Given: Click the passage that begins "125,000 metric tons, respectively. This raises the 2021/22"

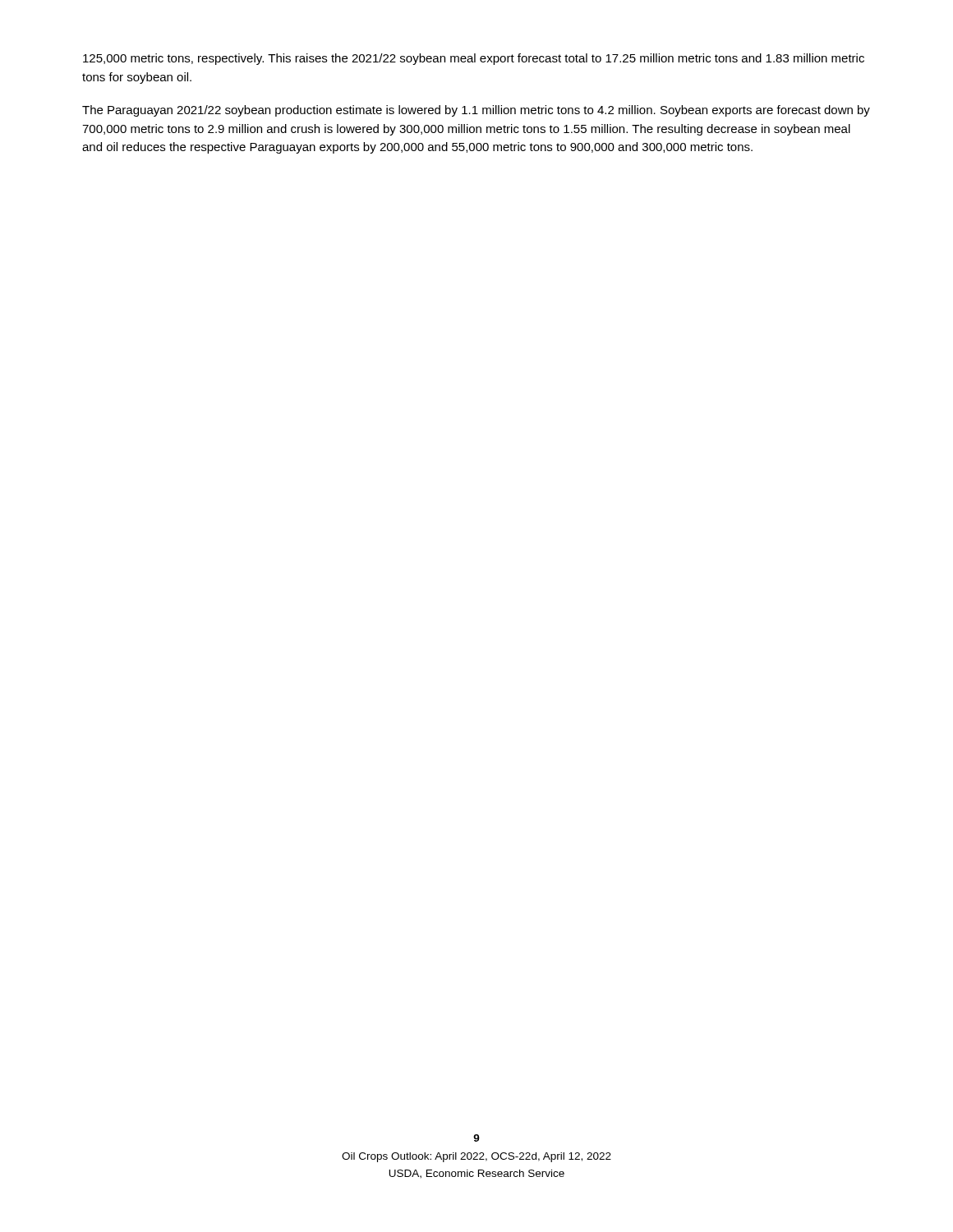Looking at the screenshot, I should click(473, 67).
